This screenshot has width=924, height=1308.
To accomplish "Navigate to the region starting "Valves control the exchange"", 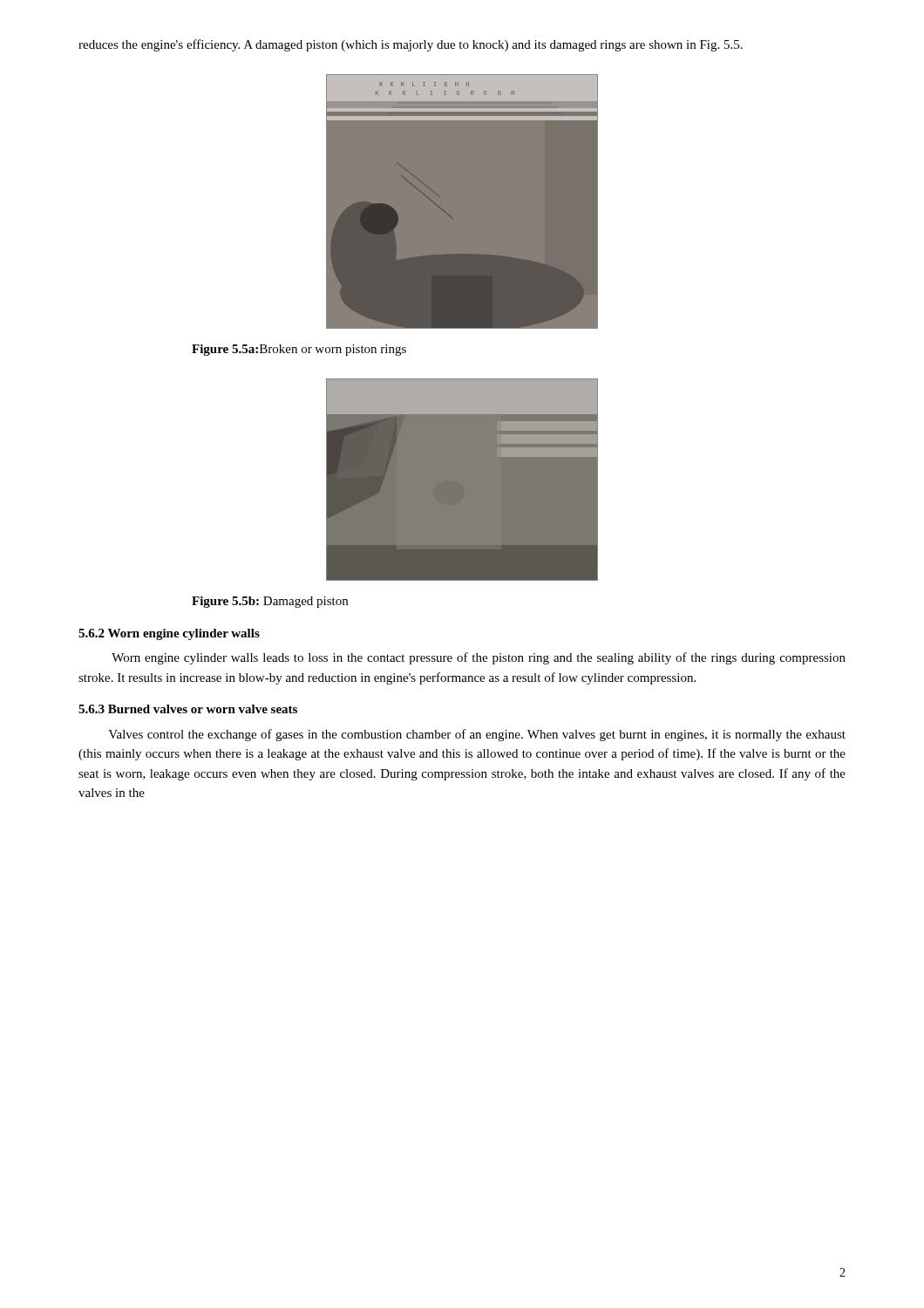I will click(x=462, y=763).
